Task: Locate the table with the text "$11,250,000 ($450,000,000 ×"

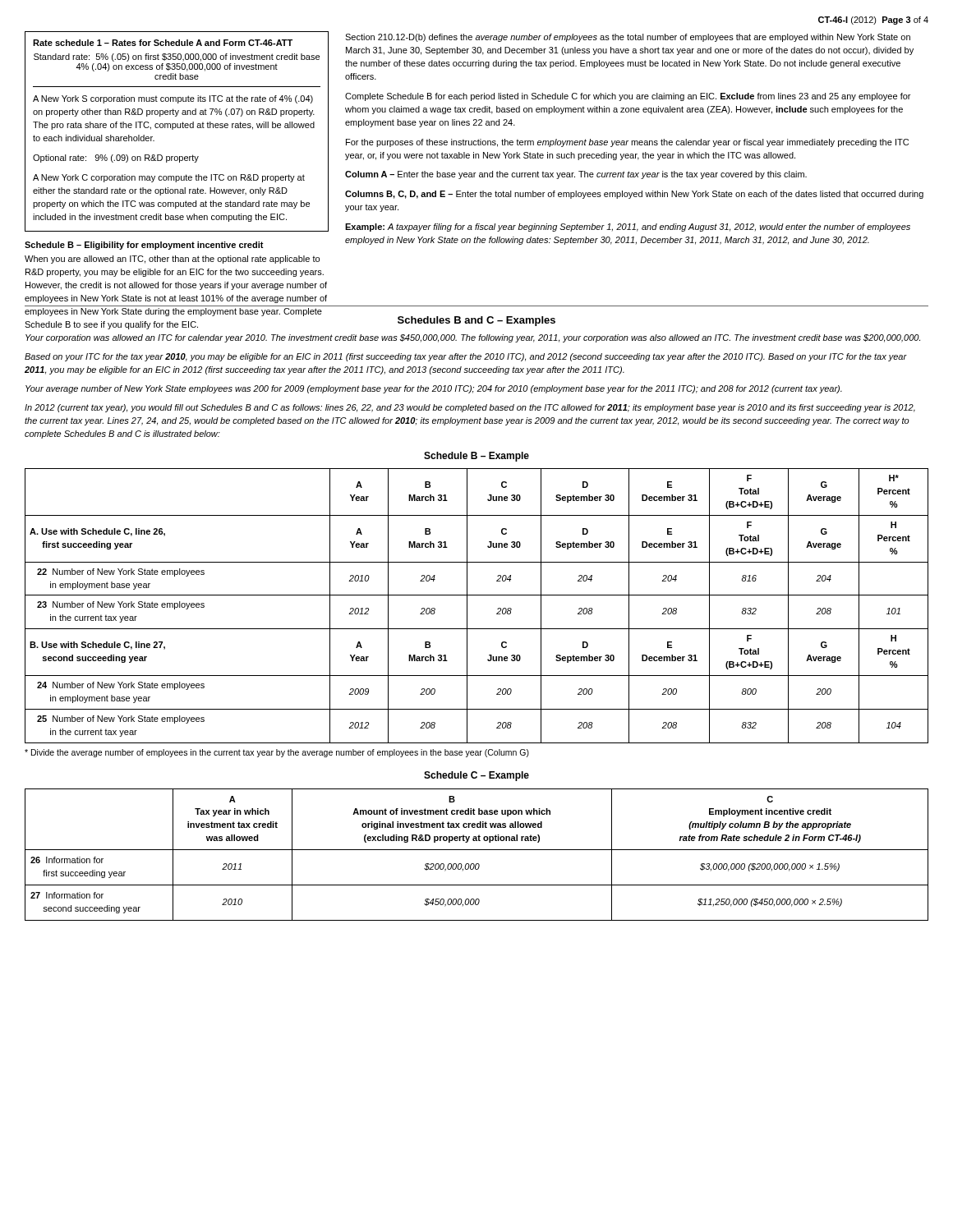Action: point(476,854)
